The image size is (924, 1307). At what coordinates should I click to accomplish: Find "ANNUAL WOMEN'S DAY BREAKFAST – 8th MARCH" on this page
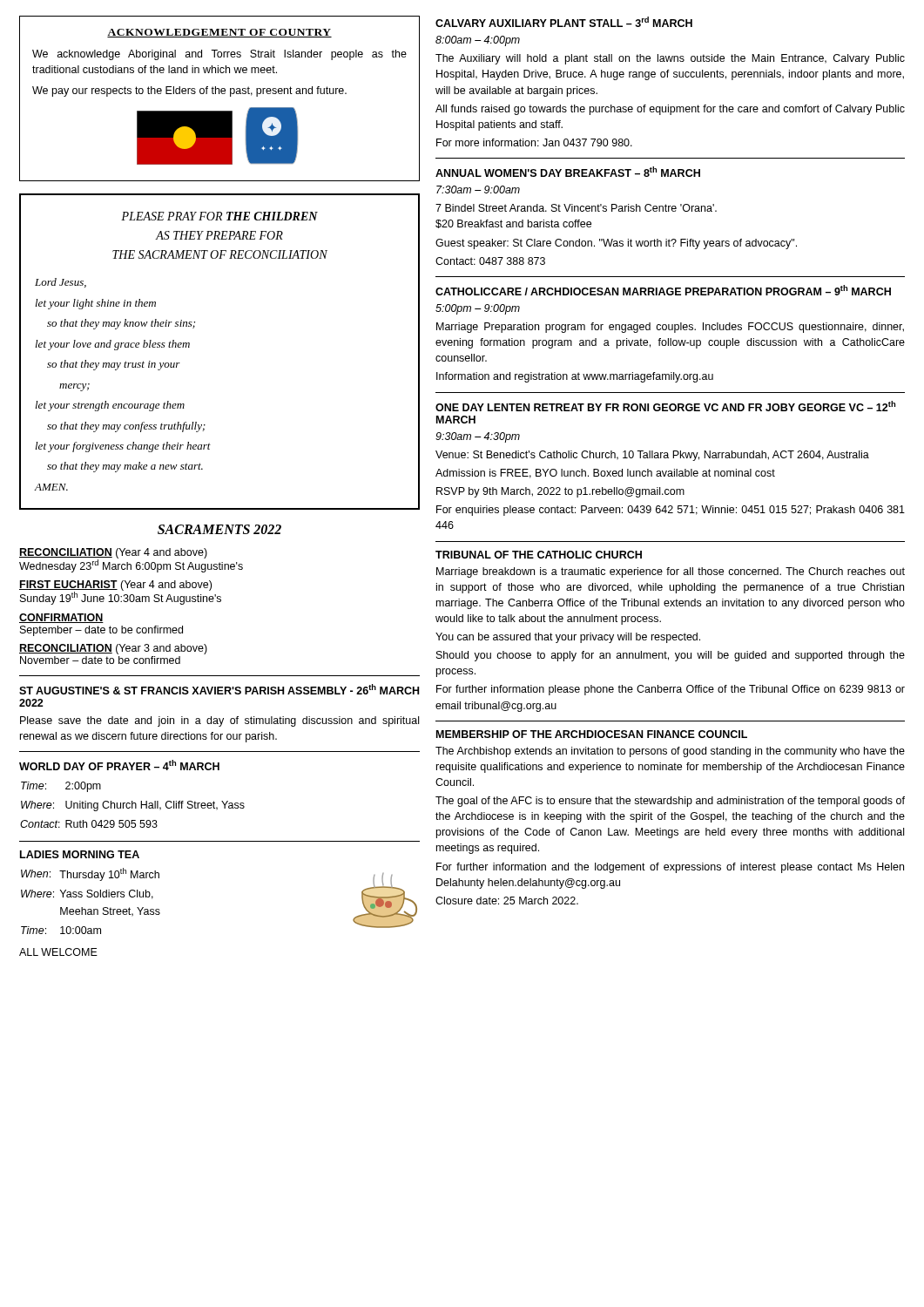[568, 173]
